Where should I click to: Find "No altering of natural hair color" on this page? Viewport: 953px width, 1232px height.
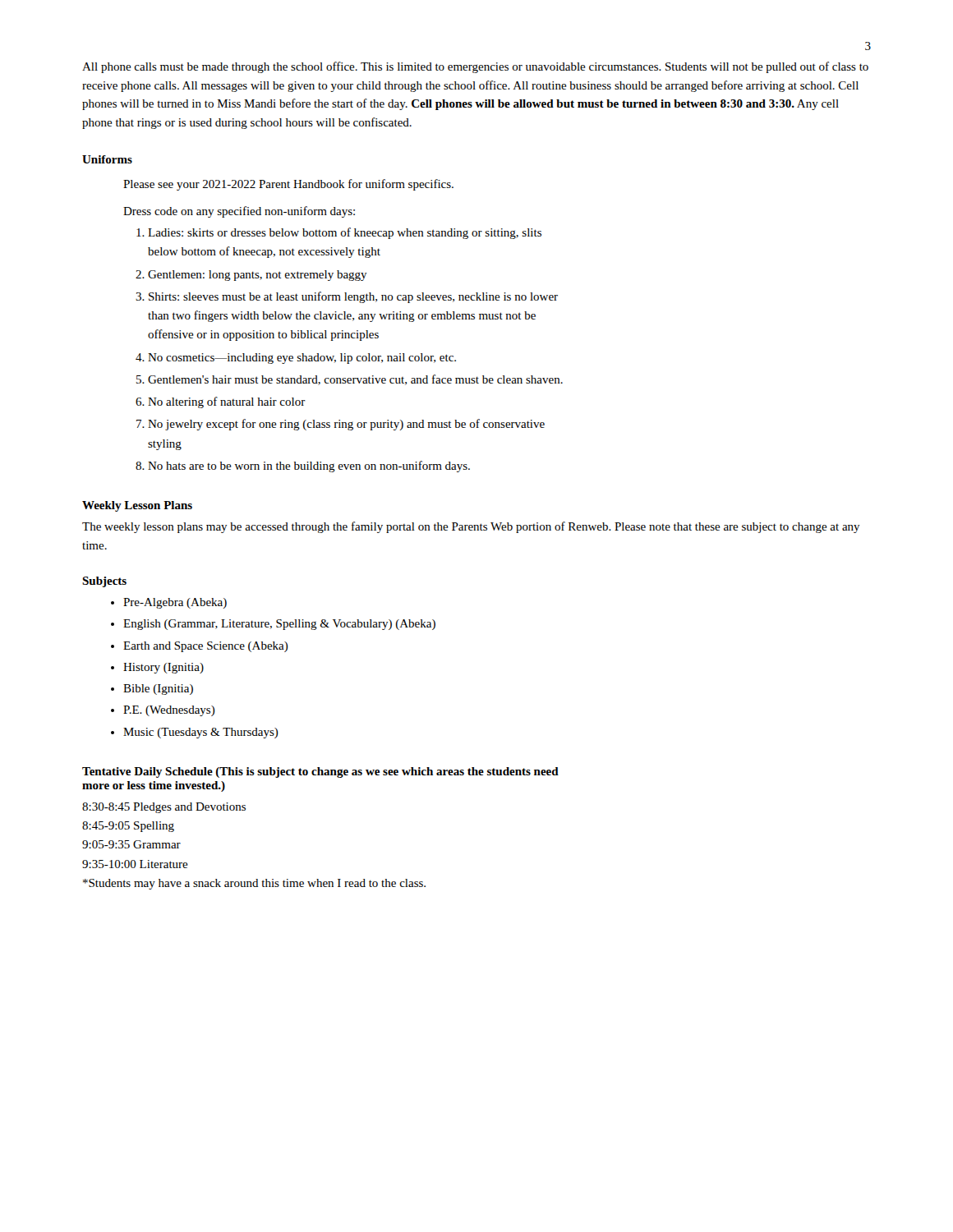(x=226, y=402)
